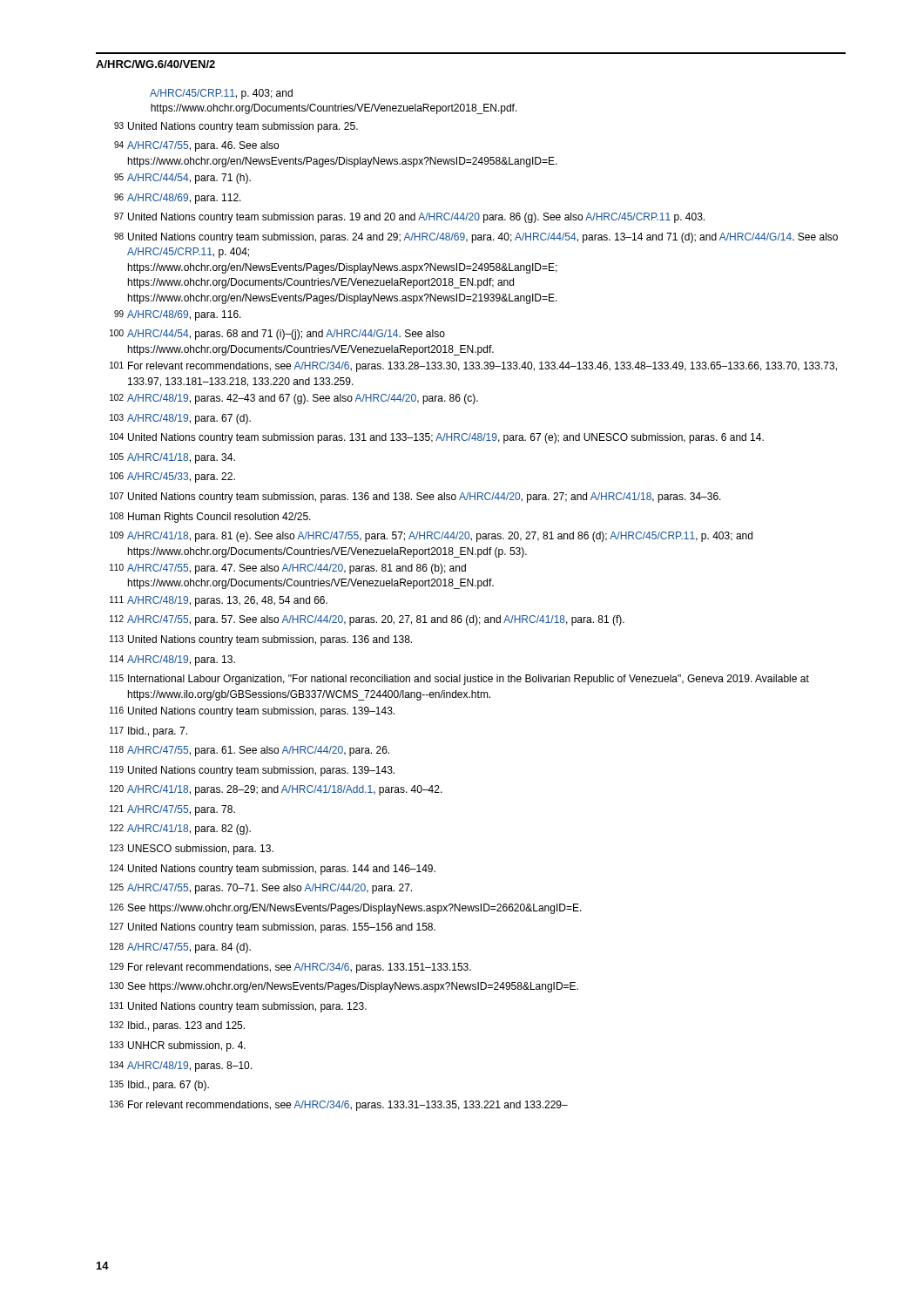Point to the passage starting "120 A/HRC/41/18, paras. 28–29; and A/HRC/41/18/Add.1,"
The image size is (924, 1307).
tap(276, 790)
